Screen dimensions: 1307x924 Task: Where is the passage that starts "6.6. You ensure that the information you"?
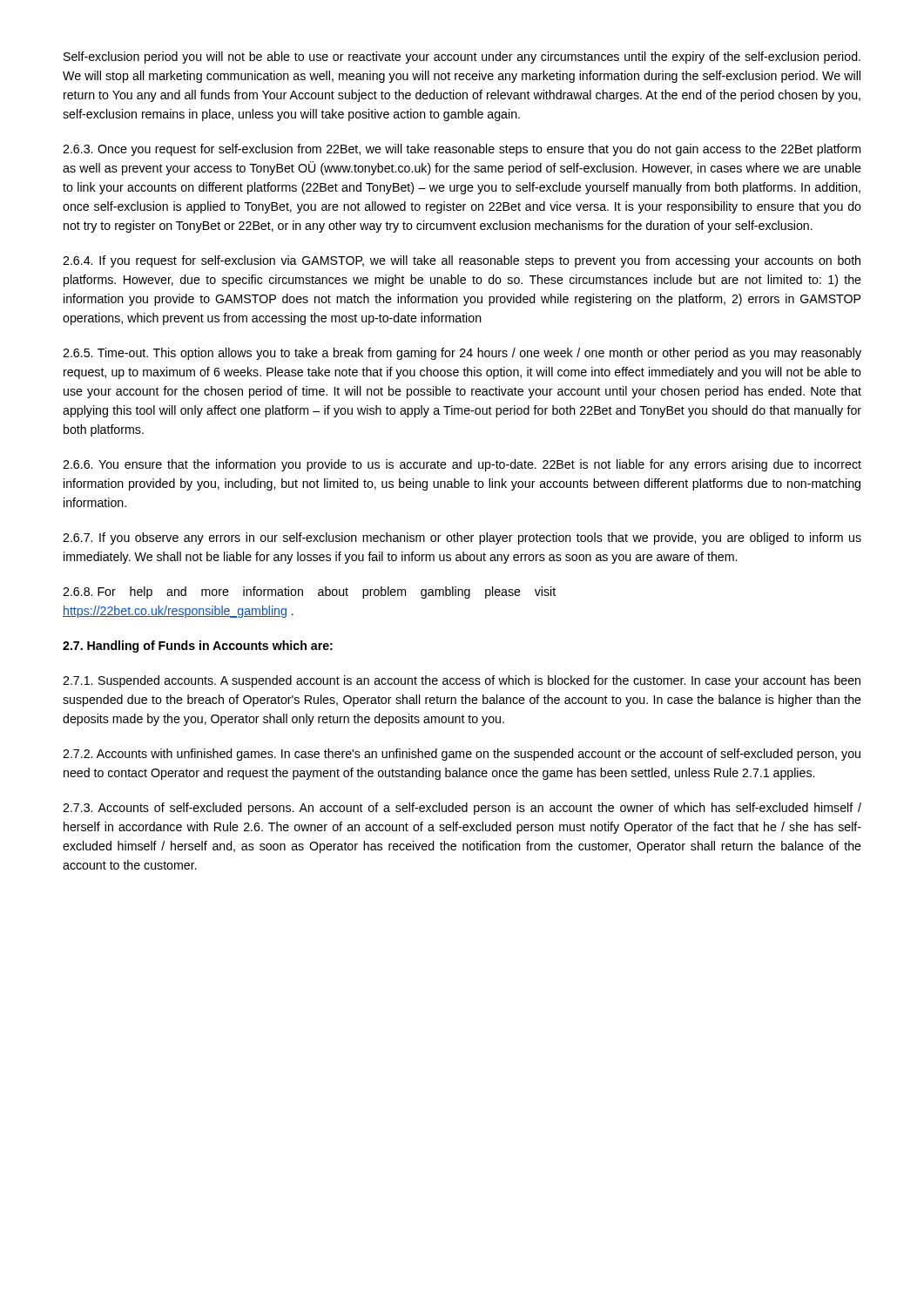tap(462, 484)
